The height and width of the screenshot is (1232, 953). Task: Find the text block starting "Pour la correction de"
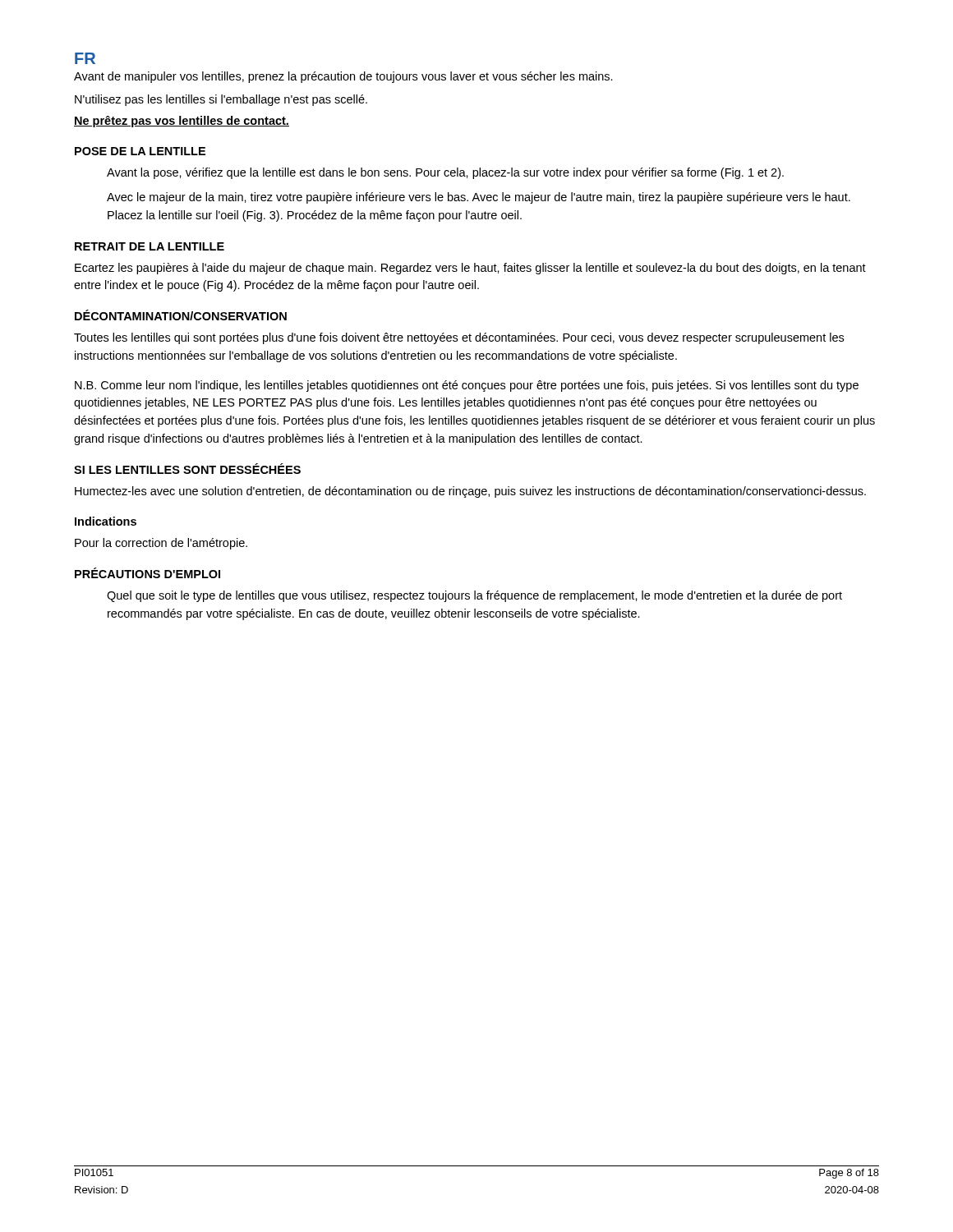[161, 543]
